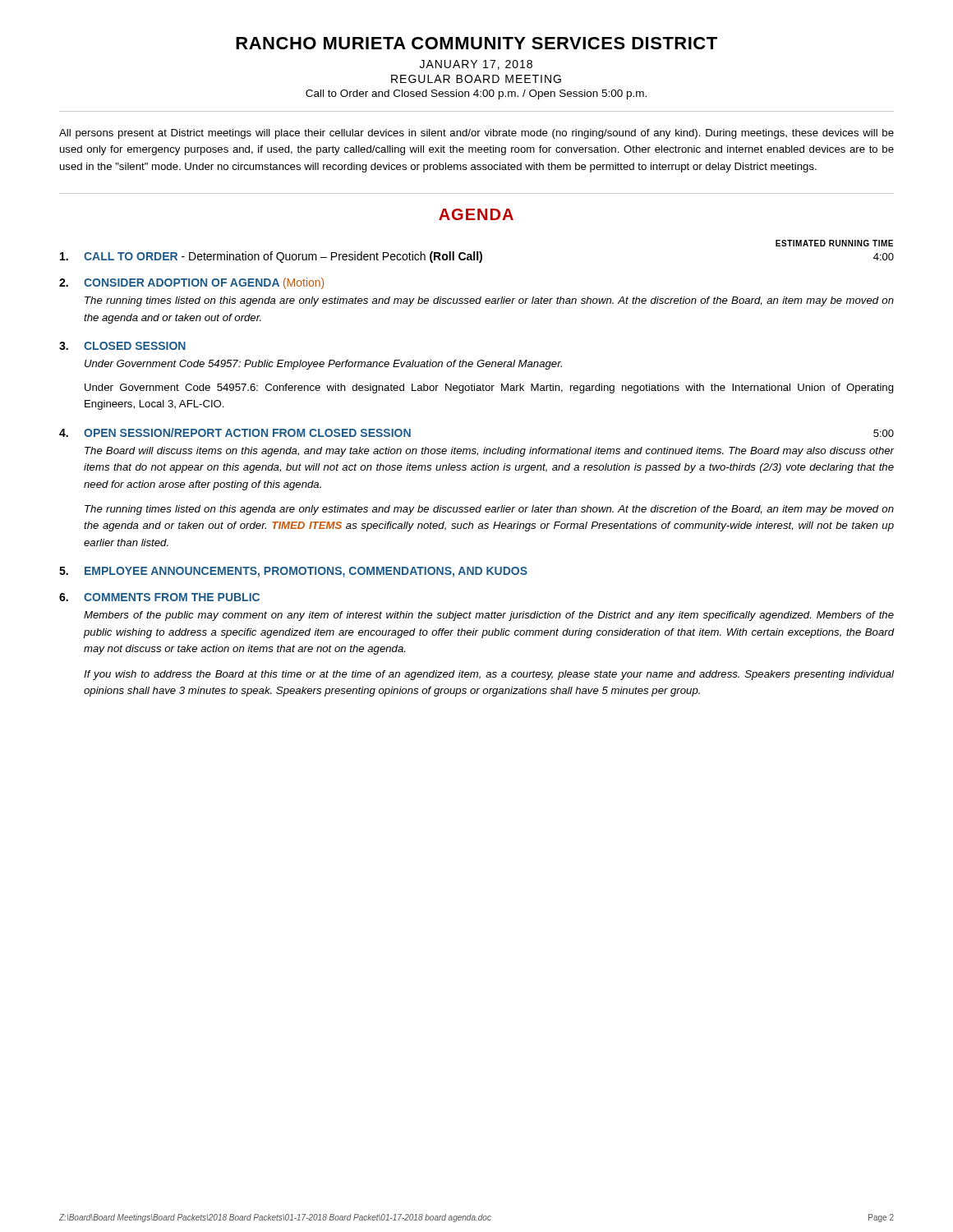Image resolution: width=953 pixels, height=1232 pixels.
Task: Locate the element starting "ESTIMATED RUNNING TIME"
Action: point(835,244)
